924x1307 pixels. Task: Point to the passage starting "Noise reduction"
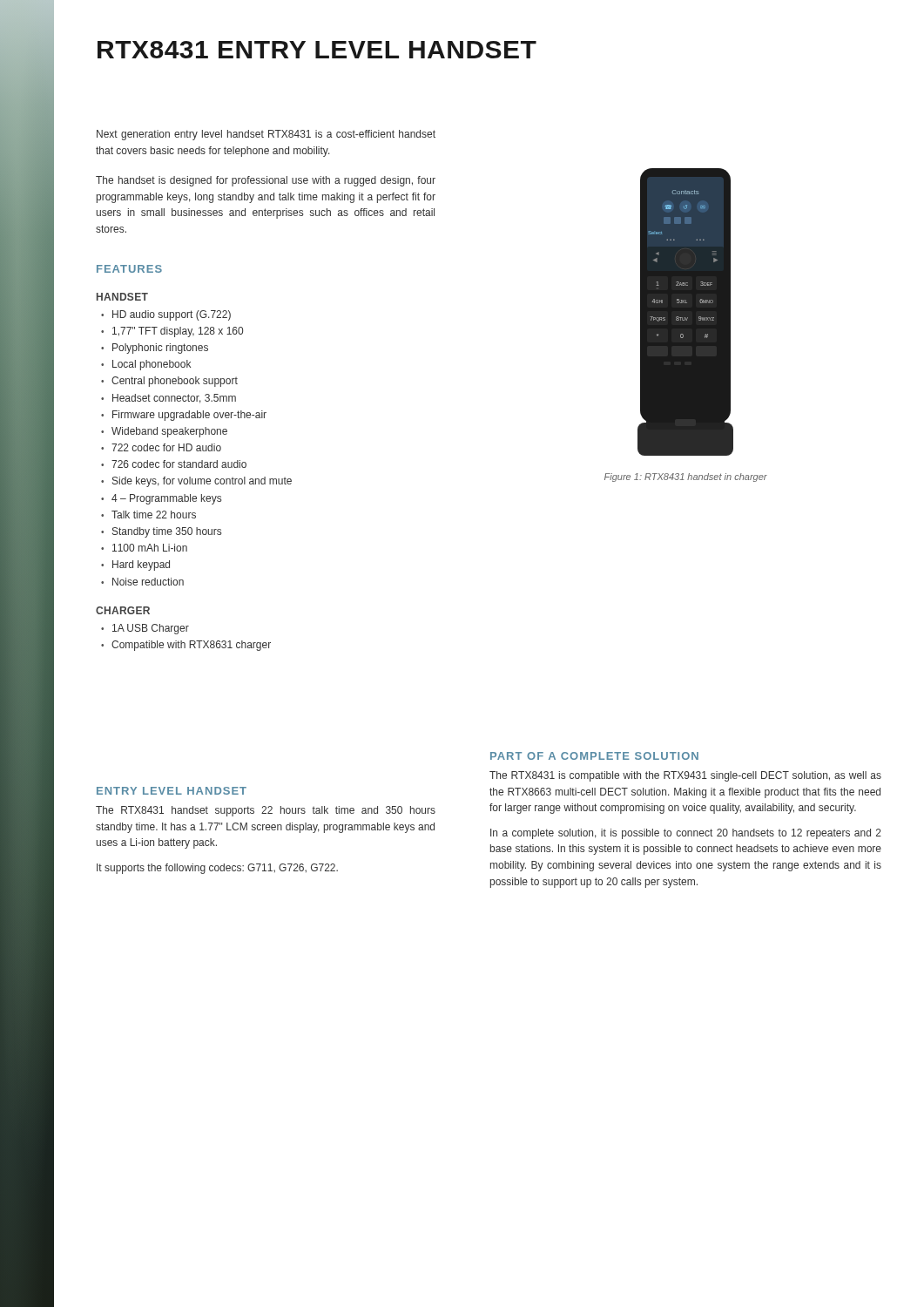coord(142,582)
